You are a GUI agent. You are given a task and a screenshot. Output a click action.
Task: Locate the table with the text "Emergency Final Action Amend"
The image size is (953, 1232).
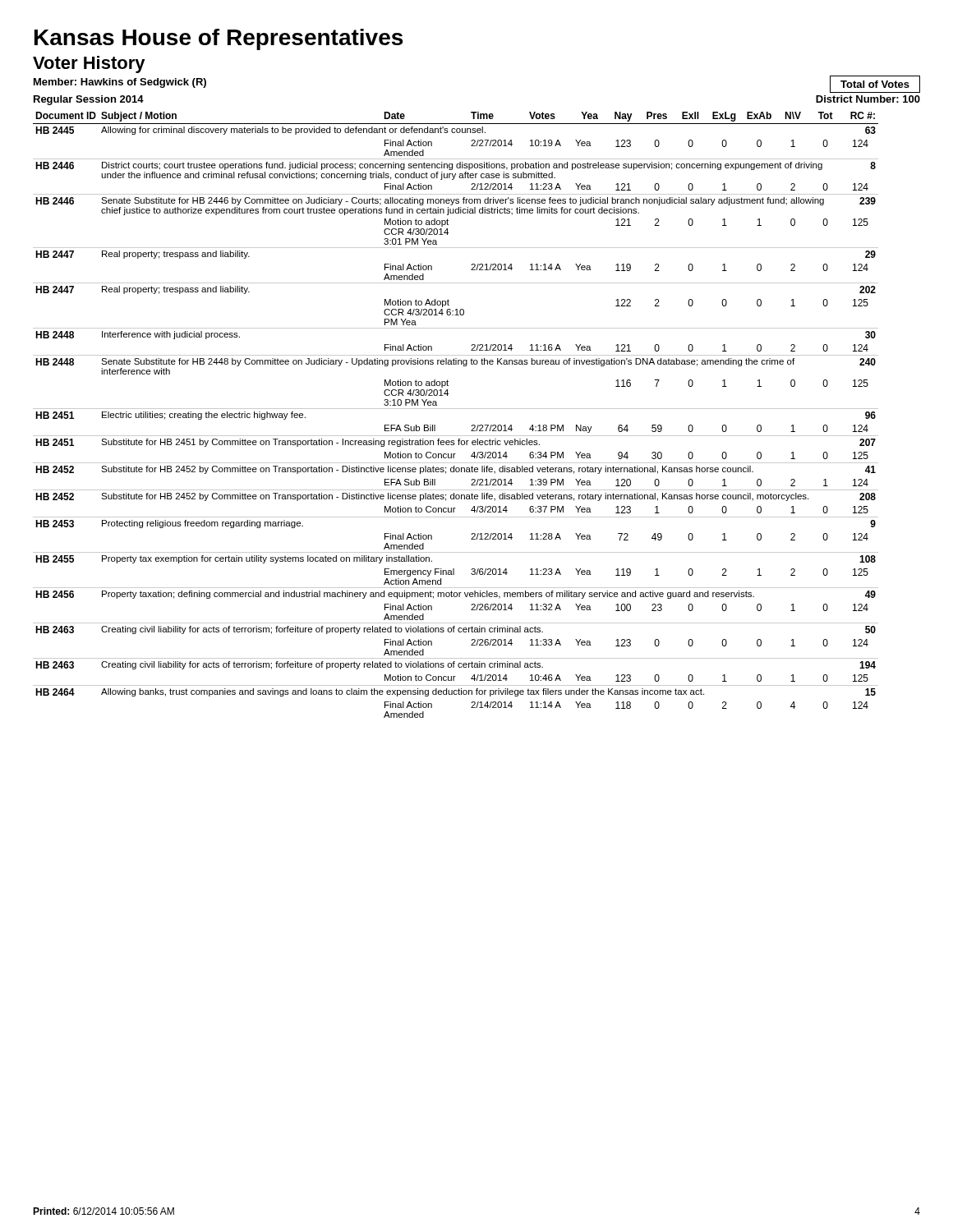476,414
